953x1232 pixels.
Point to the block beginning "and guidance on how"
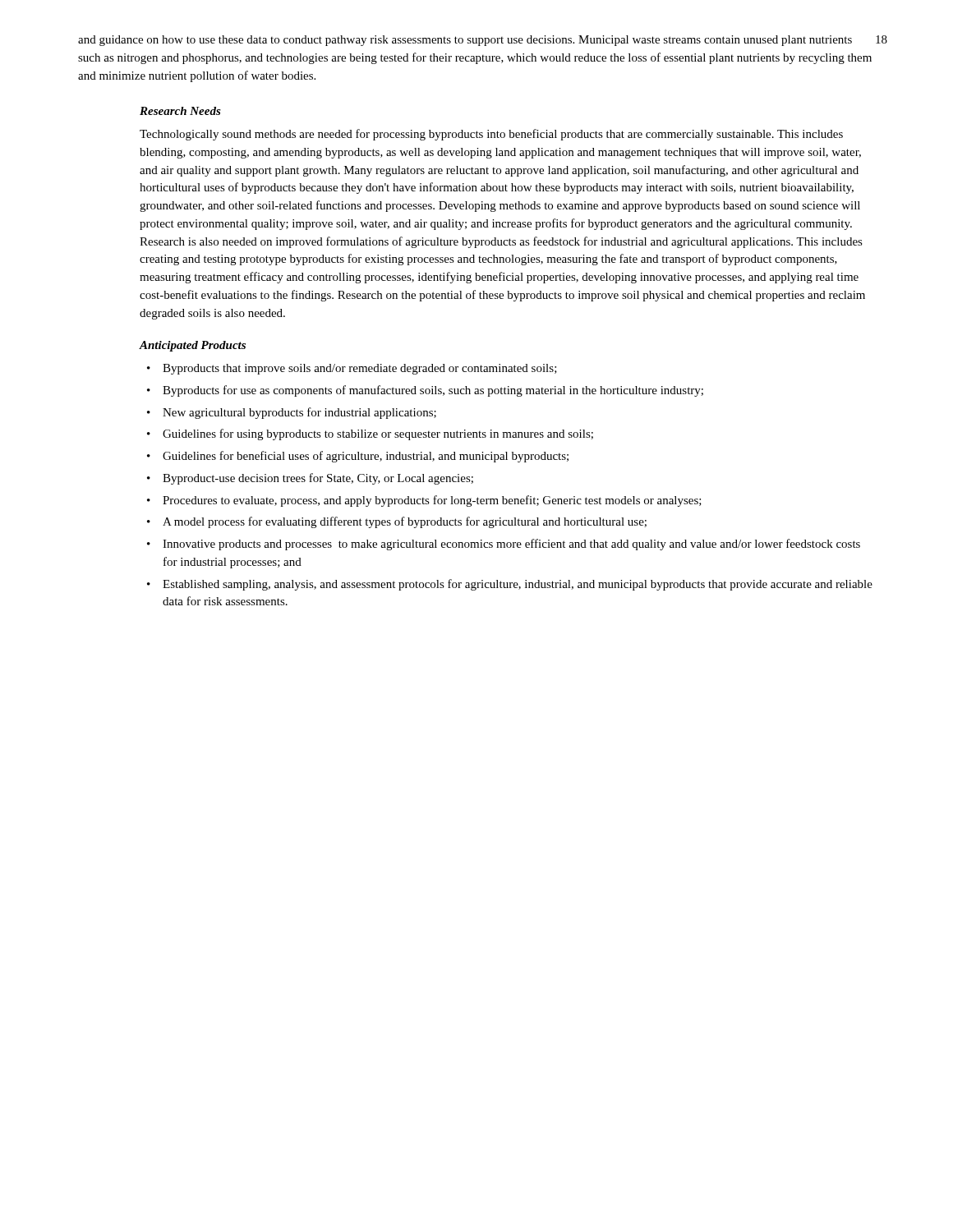(x=475, y=57)
